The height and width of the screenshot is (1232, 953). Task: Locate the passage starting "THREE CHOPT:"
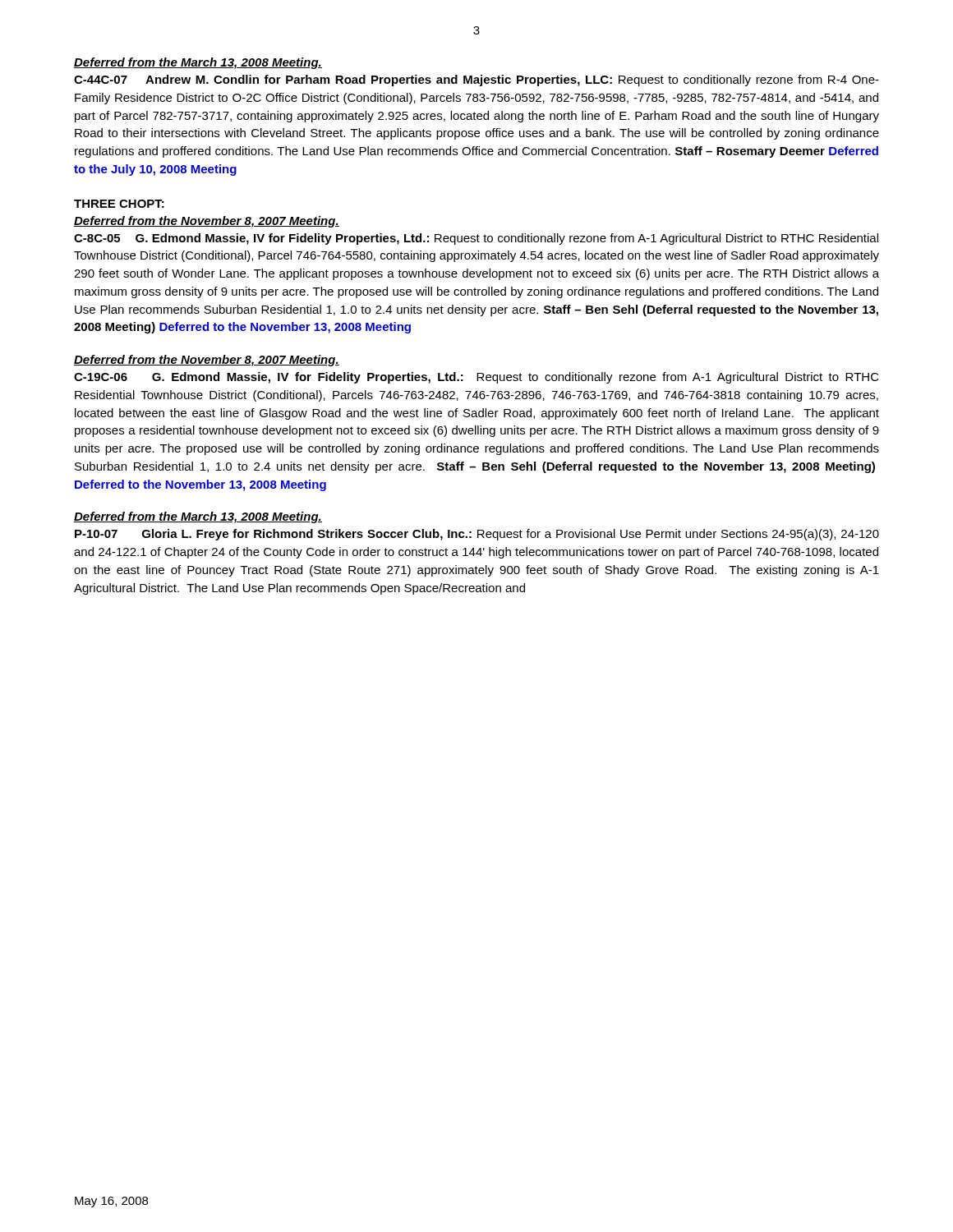[119, 203]
